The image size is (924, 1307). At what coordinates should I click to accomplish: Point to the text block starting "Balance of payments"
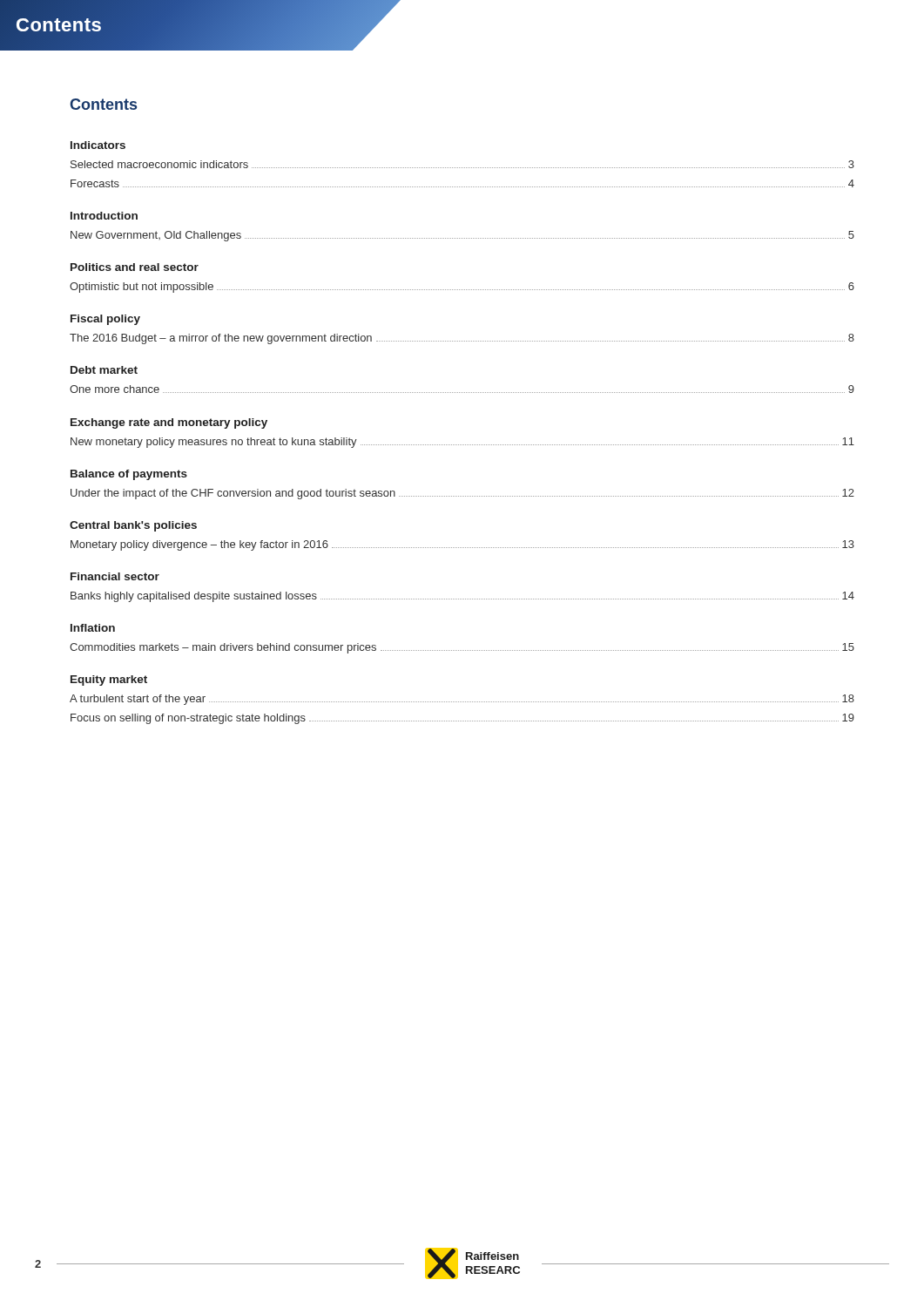pyautogui.click(x=128, y=473)
